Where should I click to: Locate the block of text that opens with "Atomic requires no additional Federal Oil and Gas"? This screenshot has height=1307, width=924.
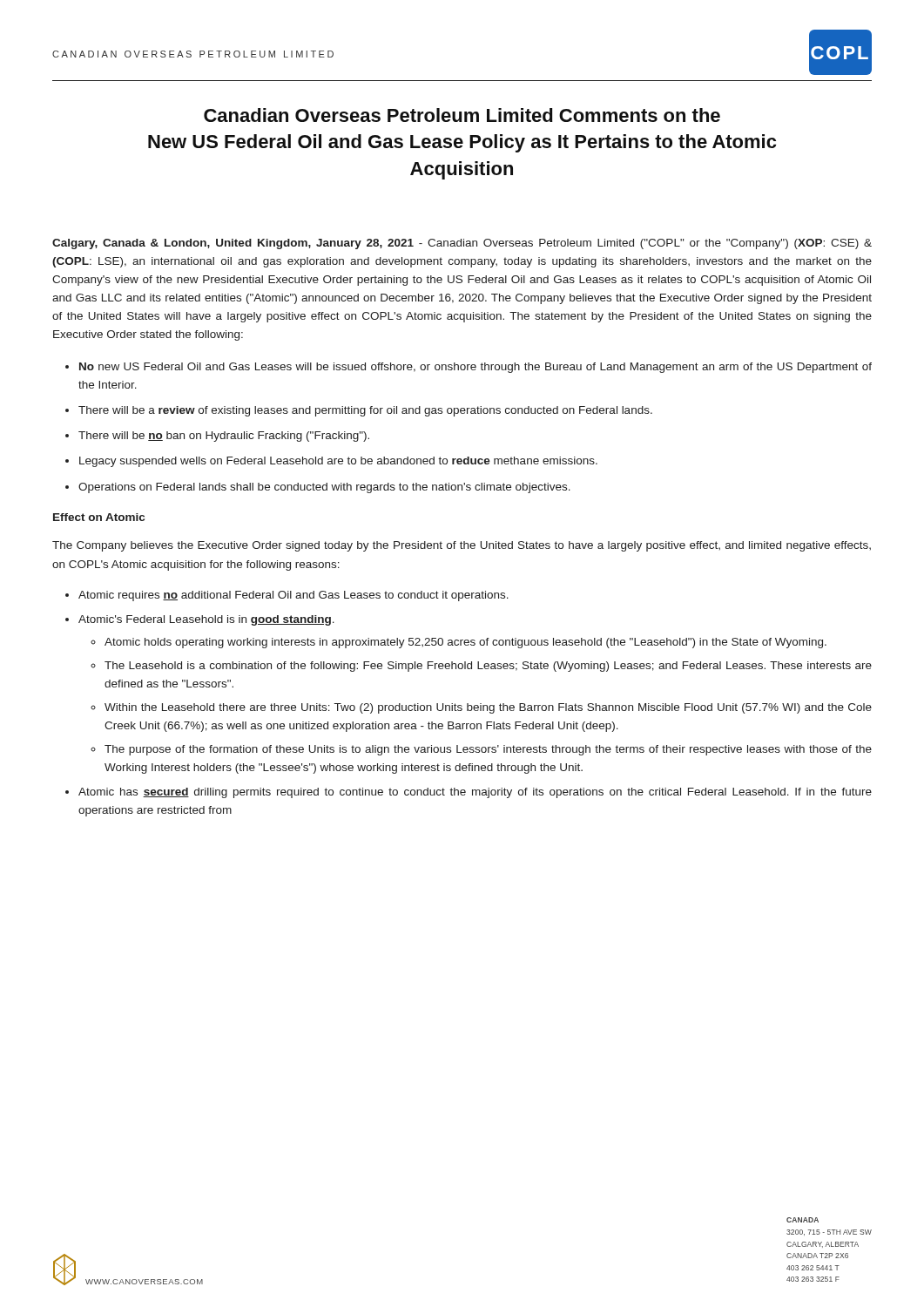294,594
